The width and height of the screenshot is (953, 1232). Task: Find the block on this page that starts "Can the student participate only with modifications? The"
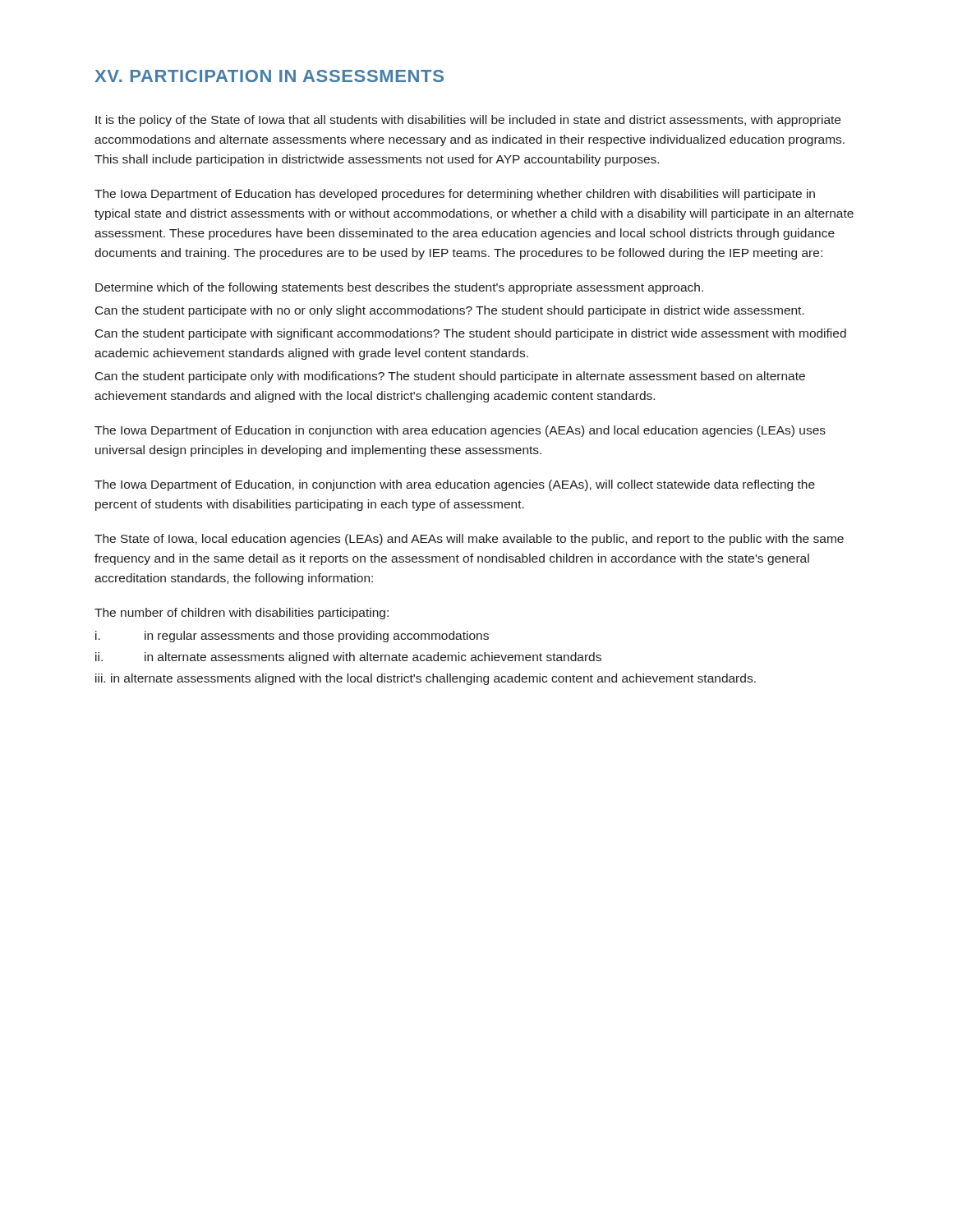[x=450, y=386]
